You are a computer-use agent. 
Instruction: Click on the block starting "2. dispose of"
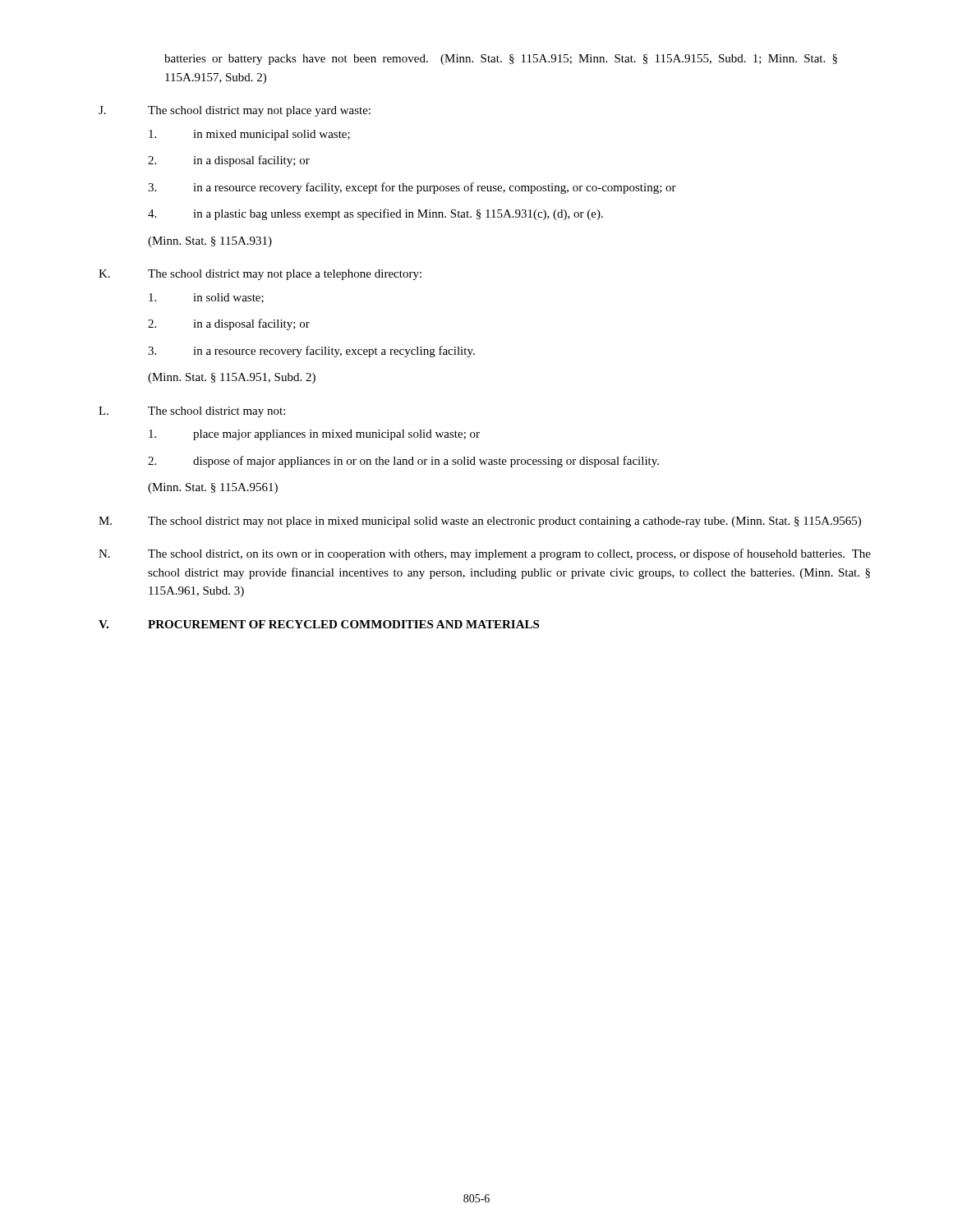[509, 461]
